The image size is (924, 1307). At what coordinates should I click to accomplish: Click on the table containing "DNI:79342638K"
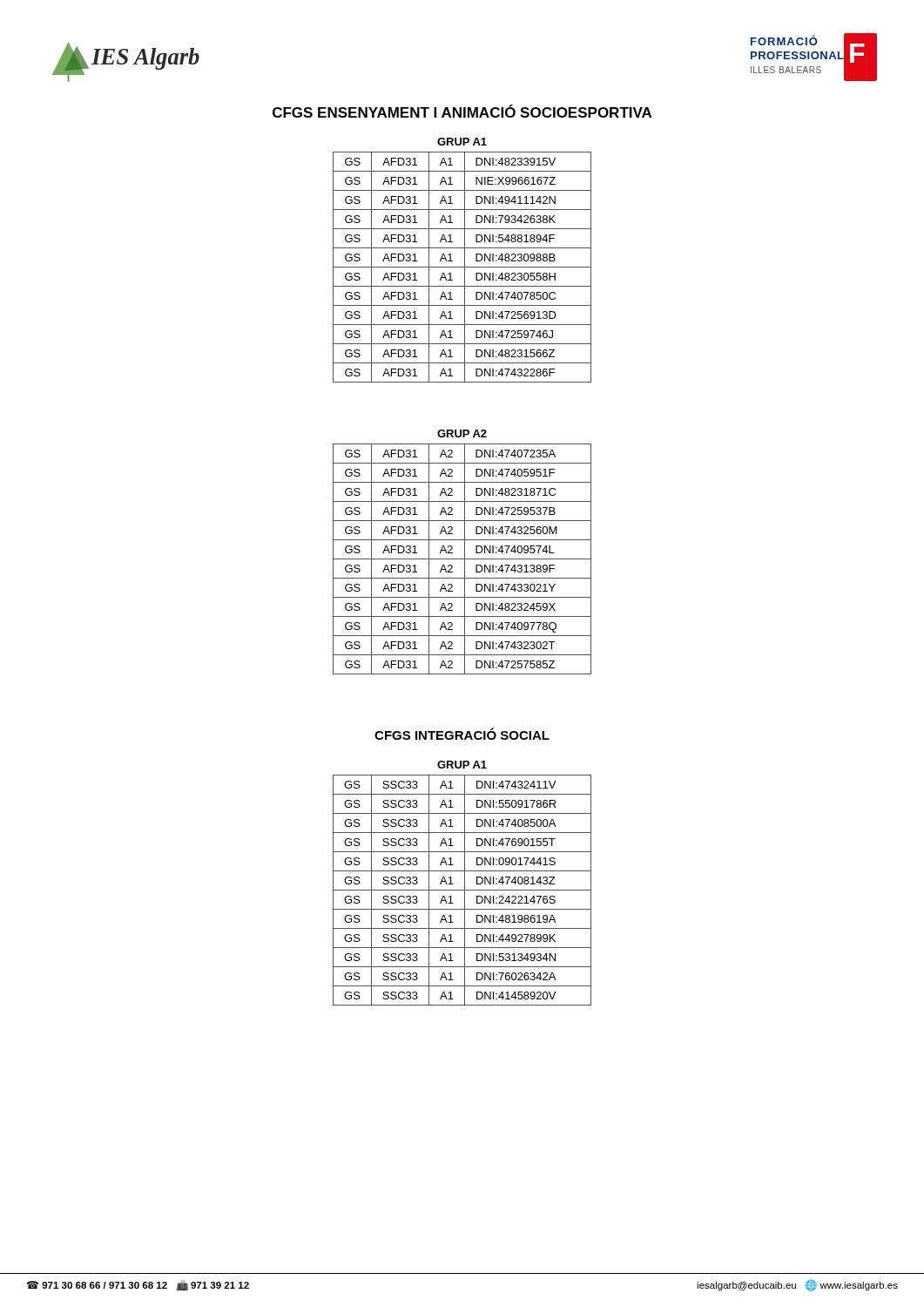click(462, 267)
